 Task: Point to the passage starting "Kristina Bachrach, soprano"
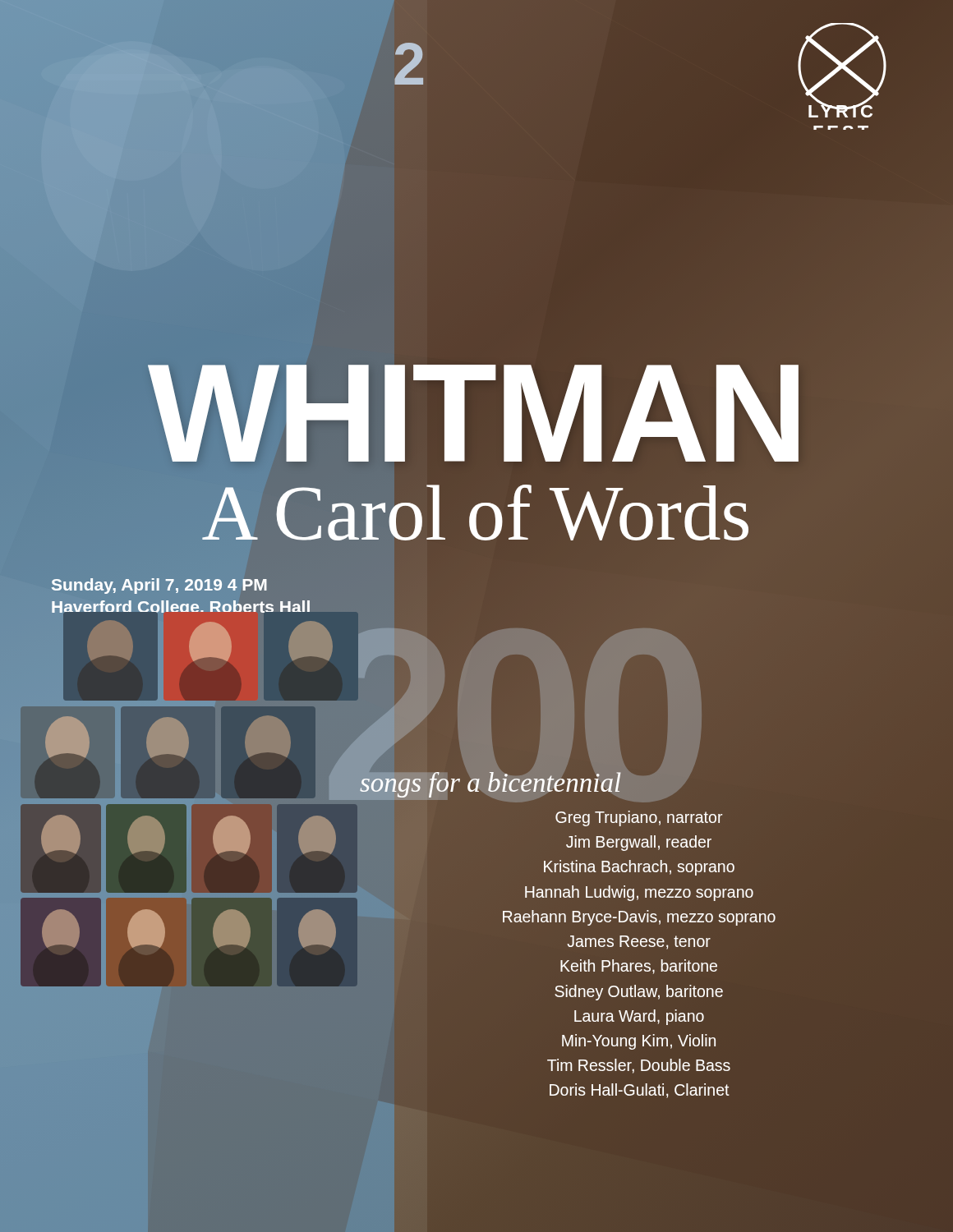(x=639, y=867)
